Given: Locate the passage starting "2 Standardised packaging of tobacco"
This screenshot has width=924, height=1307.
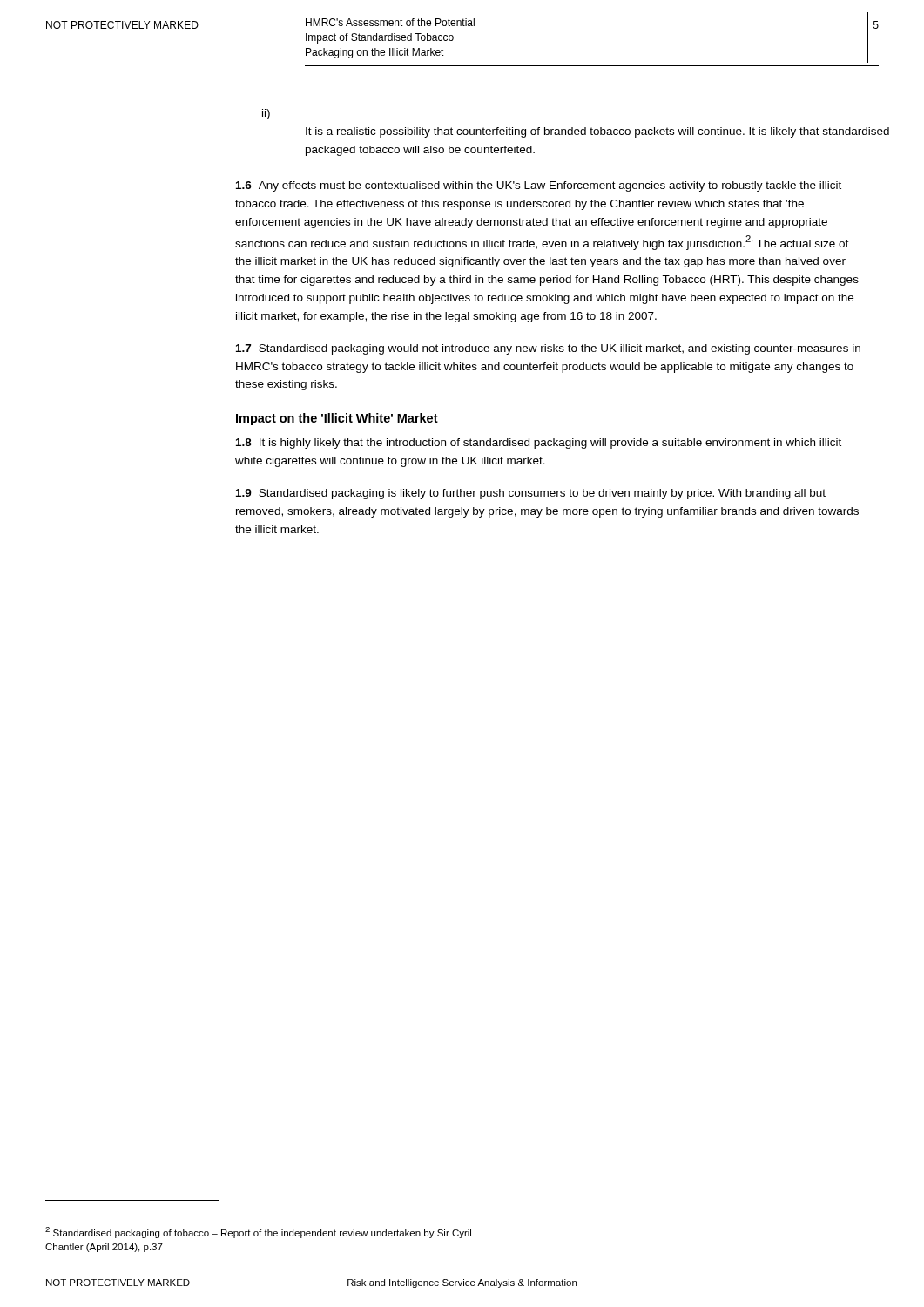Looking at the screenshot, I should (259, 1238).
